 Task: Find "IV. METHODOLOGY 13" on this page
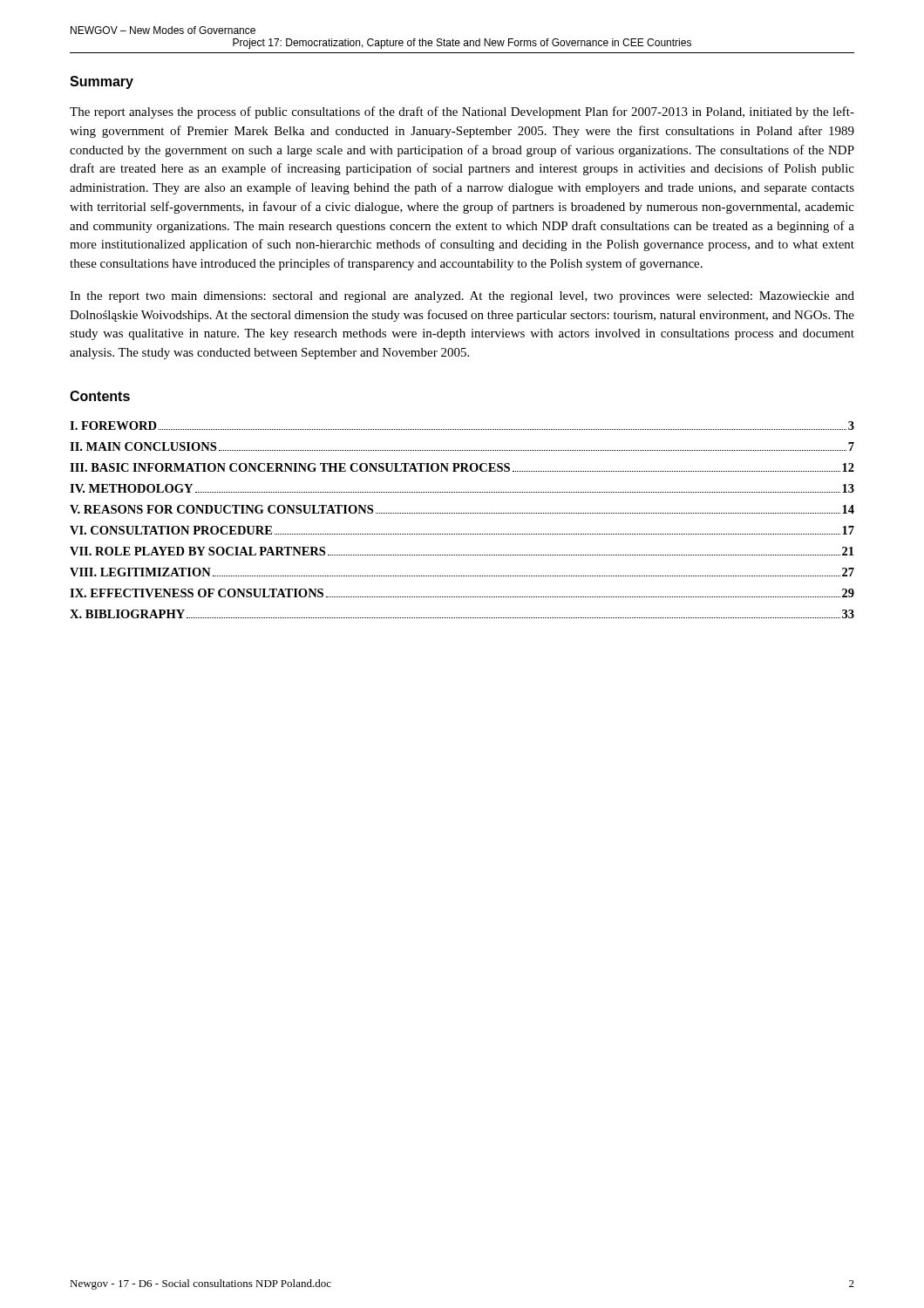pyautogui.click(x=462, y=489)
